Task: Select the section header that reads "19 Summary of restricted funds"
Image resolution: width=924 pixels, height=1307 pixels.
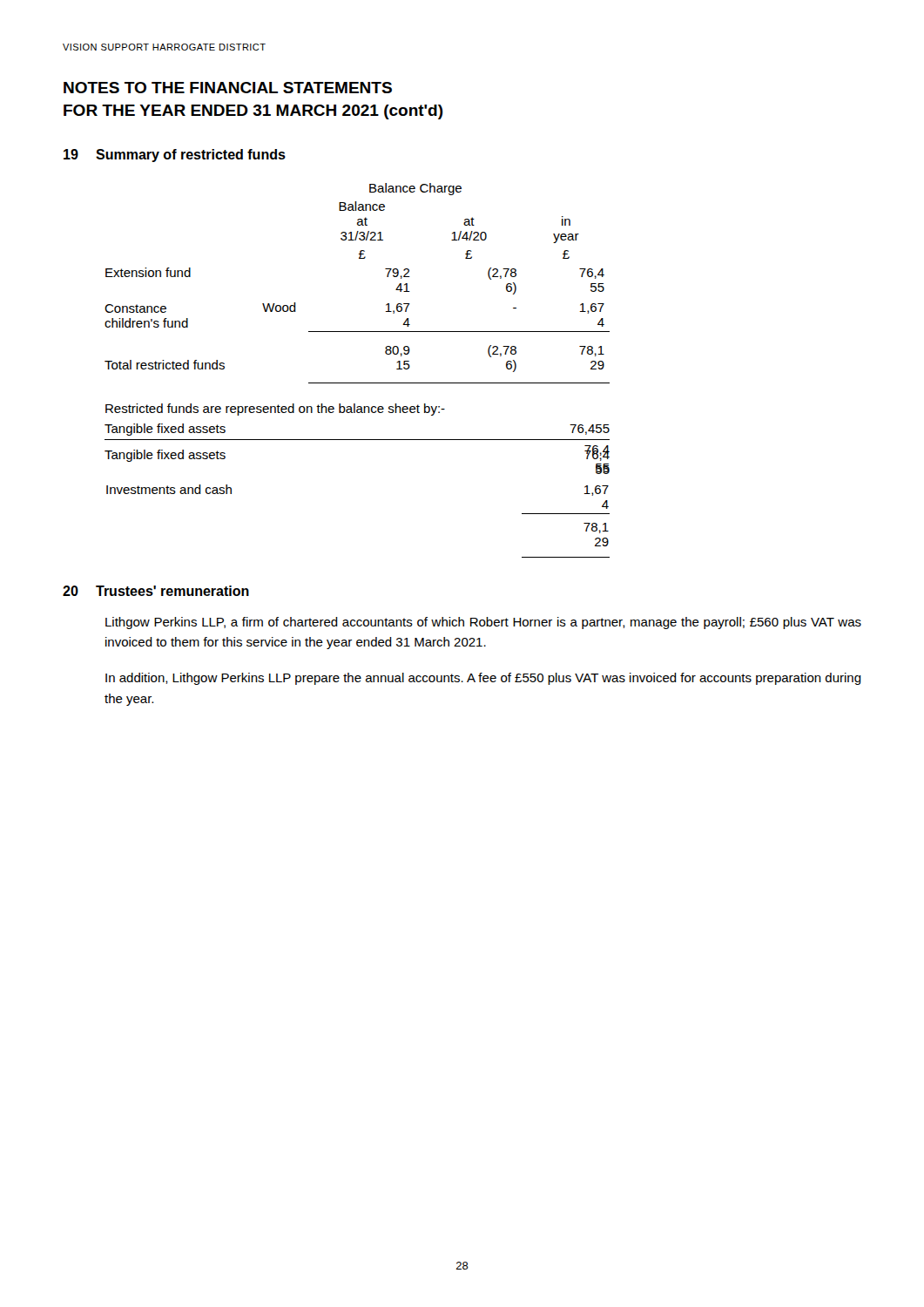Action: pos(174,155)
